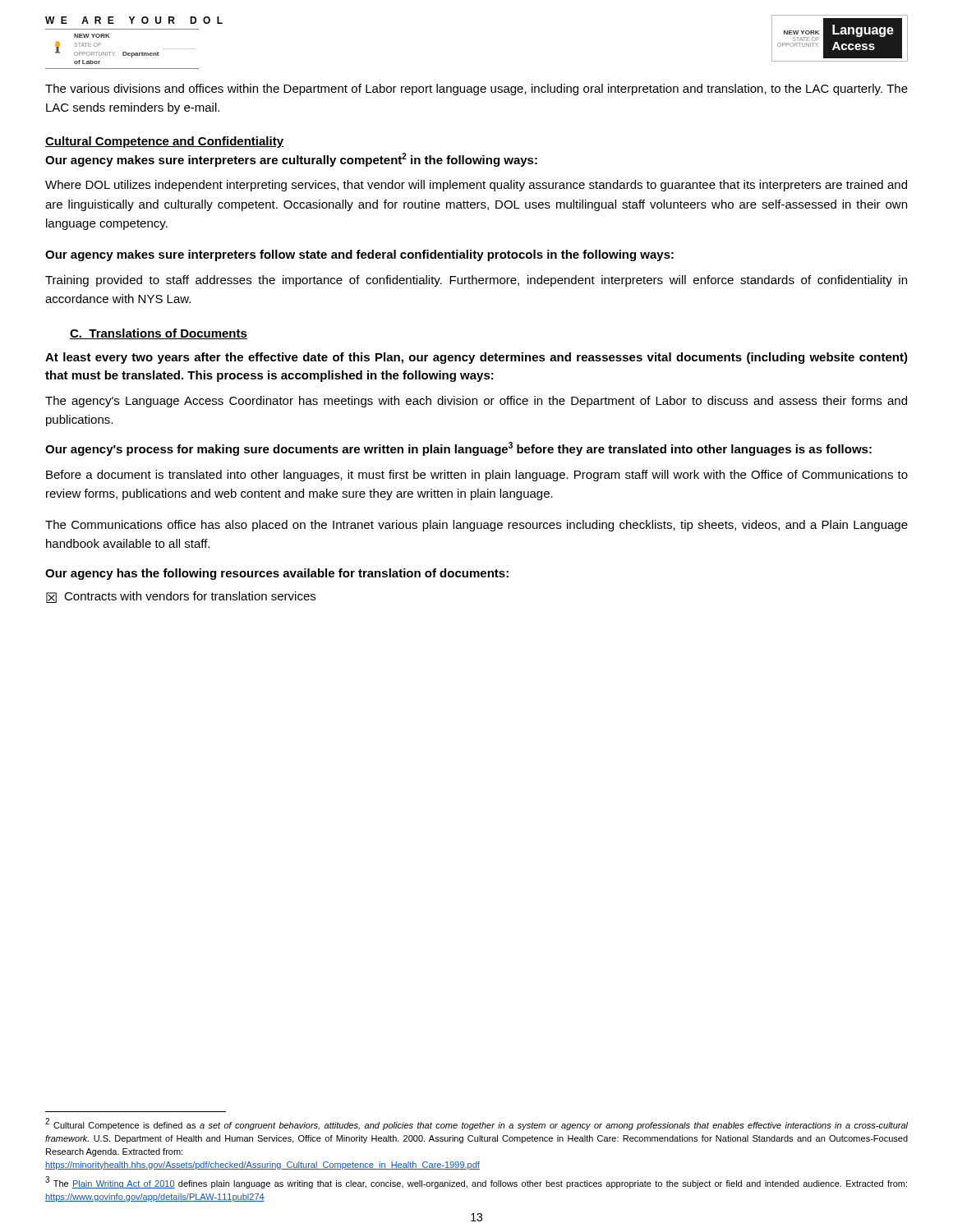This screenshot has width=953, height=1232.
Task: Select the text block with the text "Our agency's process for making sure documents are"
Action: [x=459, y=449]
